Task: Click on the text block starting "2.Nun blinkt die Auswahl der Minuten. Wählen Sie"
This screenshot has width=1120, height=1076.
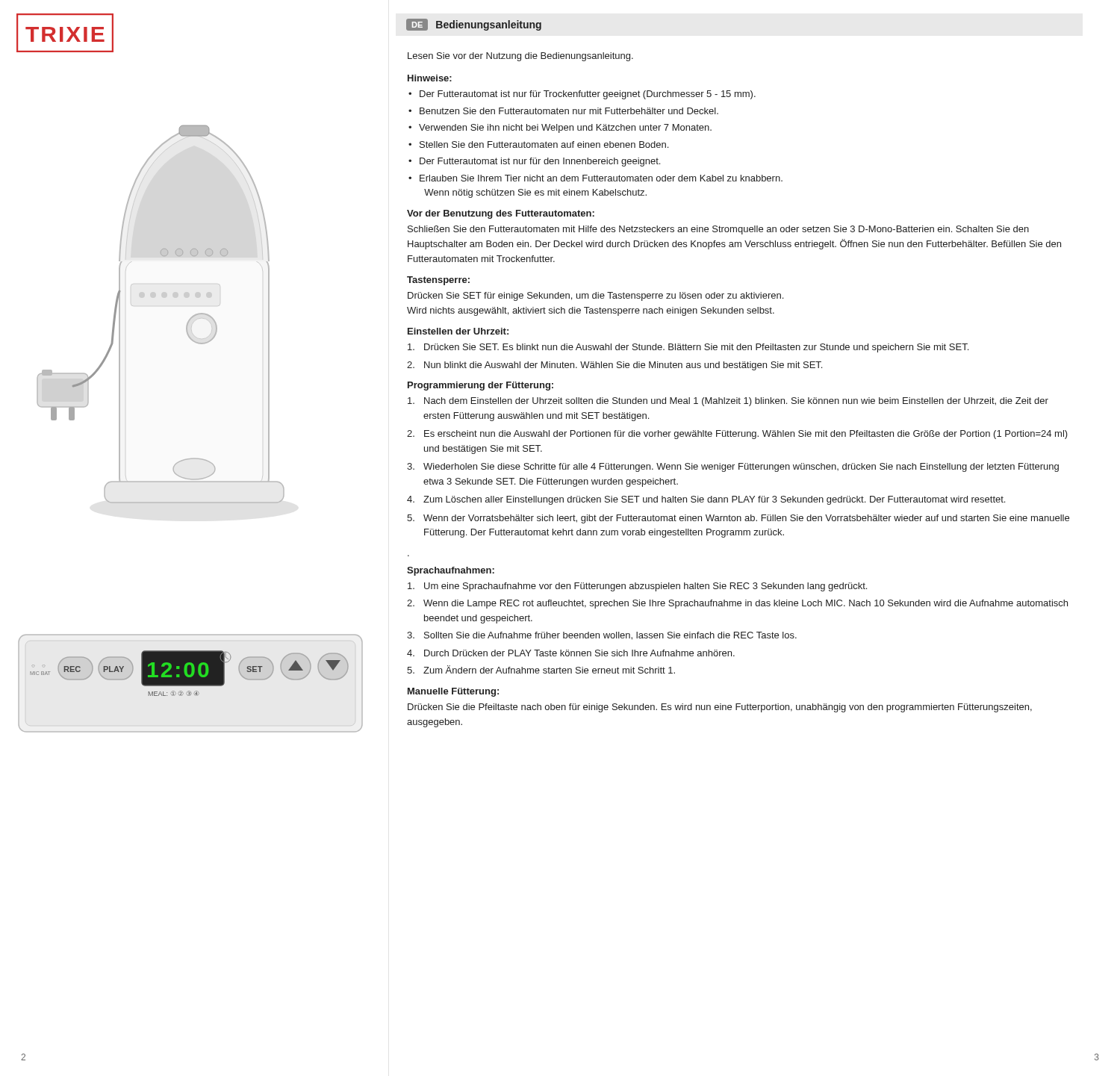Action: [615, 365]
